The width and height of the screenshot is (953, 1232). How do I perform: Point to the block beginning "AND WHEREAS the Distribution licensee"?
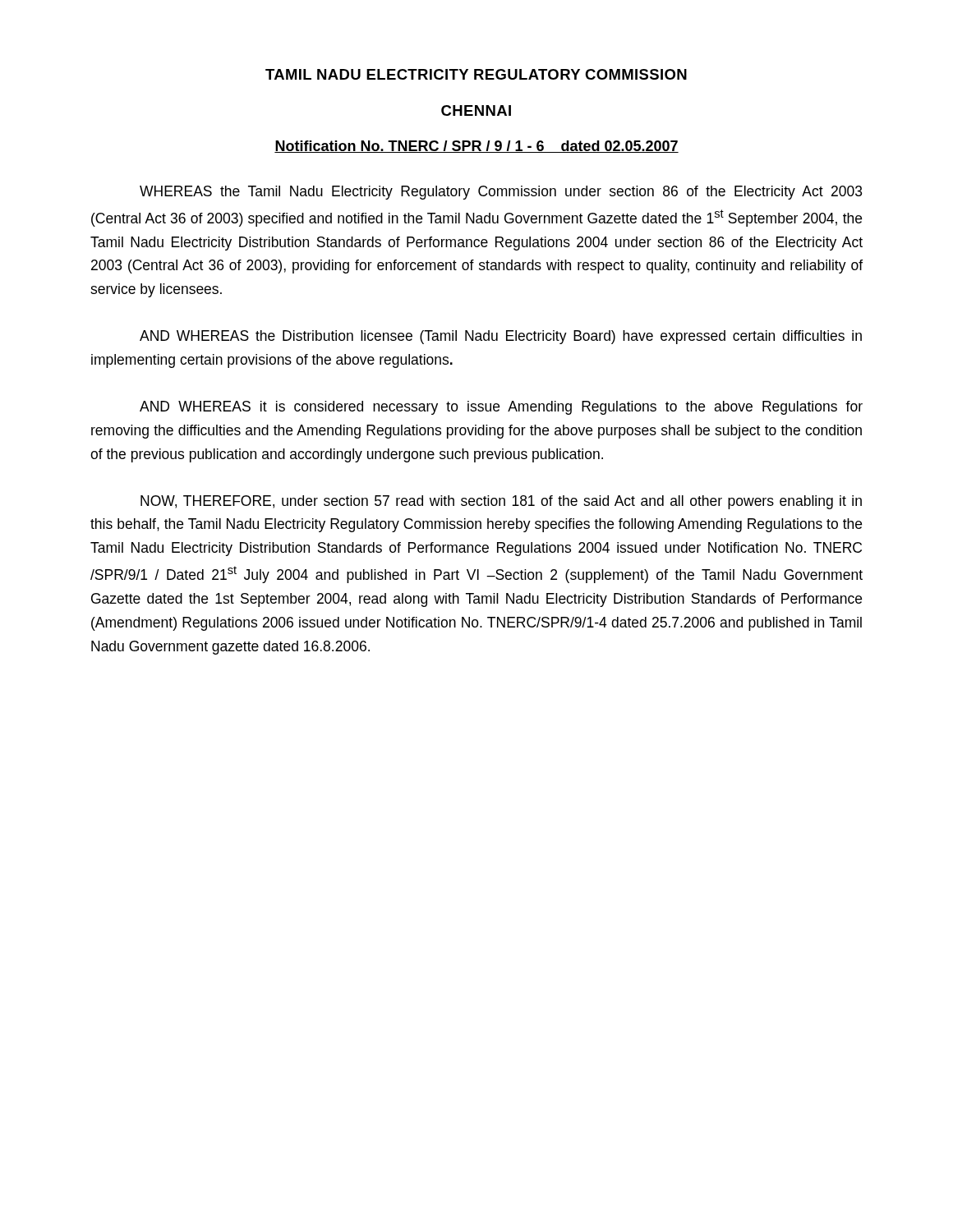coord(476,348)
